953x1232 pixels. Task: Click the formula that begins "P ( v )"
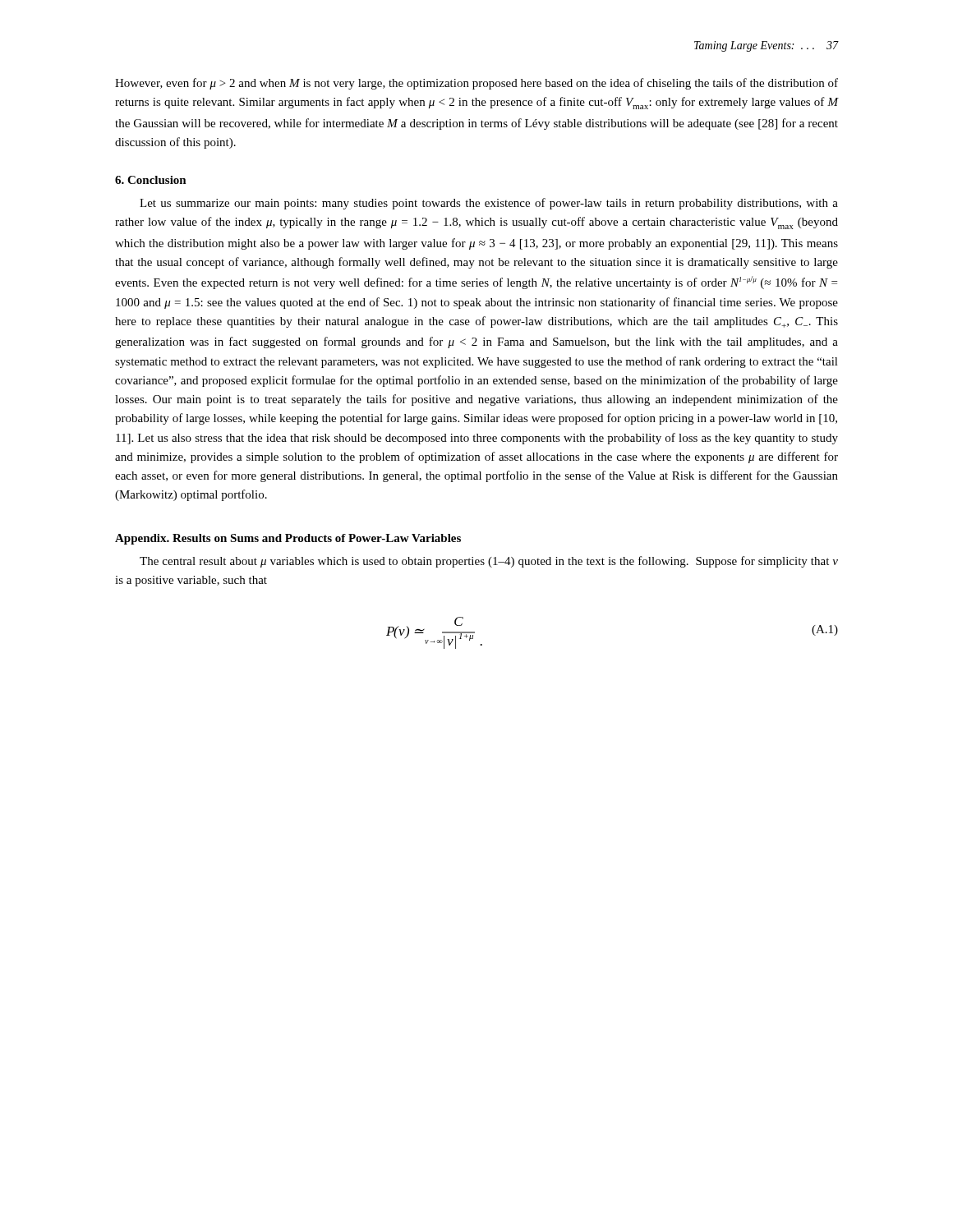(421, 633)
